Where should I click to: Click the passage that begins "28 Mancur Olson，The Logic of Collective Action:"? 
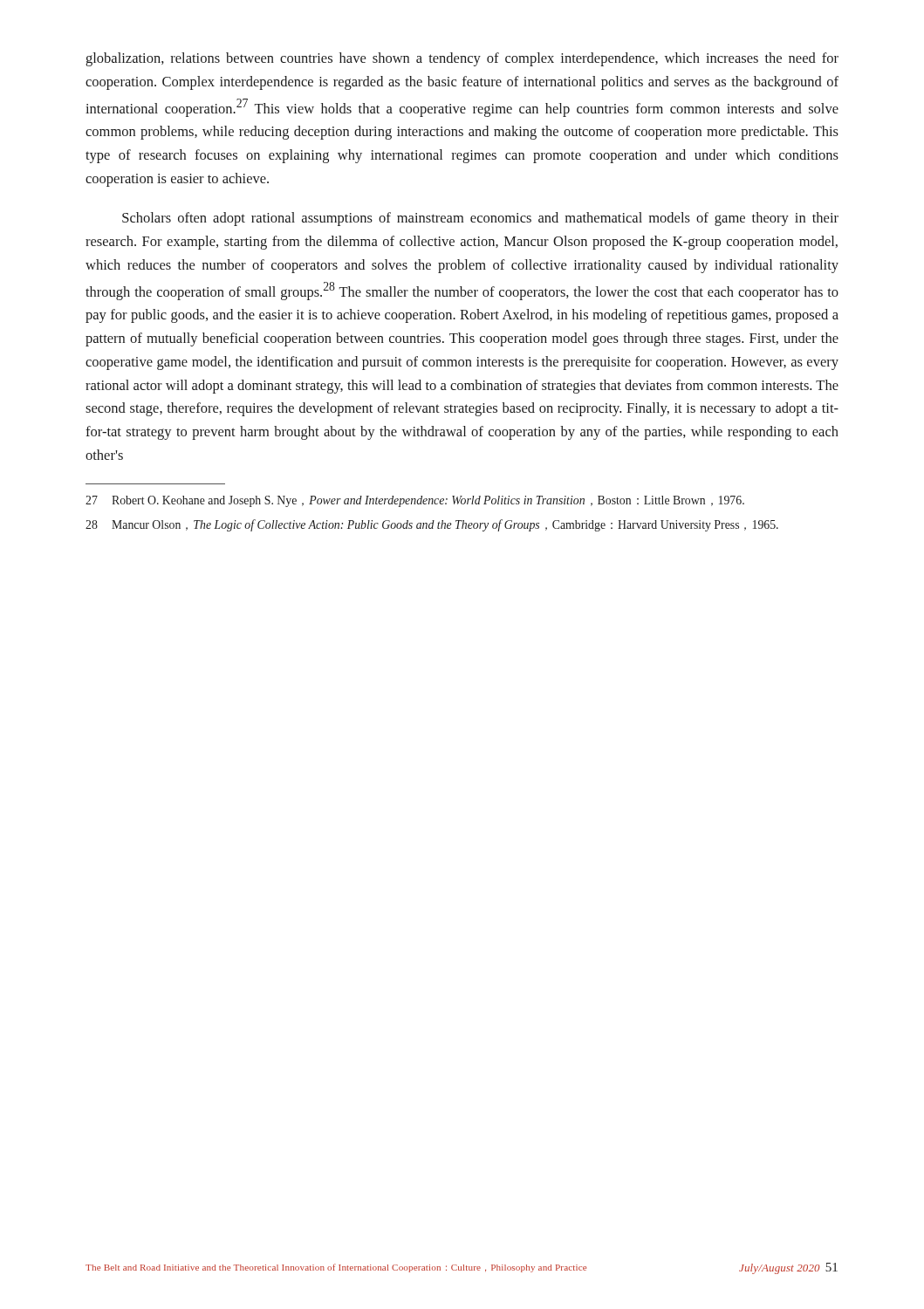tap(432, 525)
